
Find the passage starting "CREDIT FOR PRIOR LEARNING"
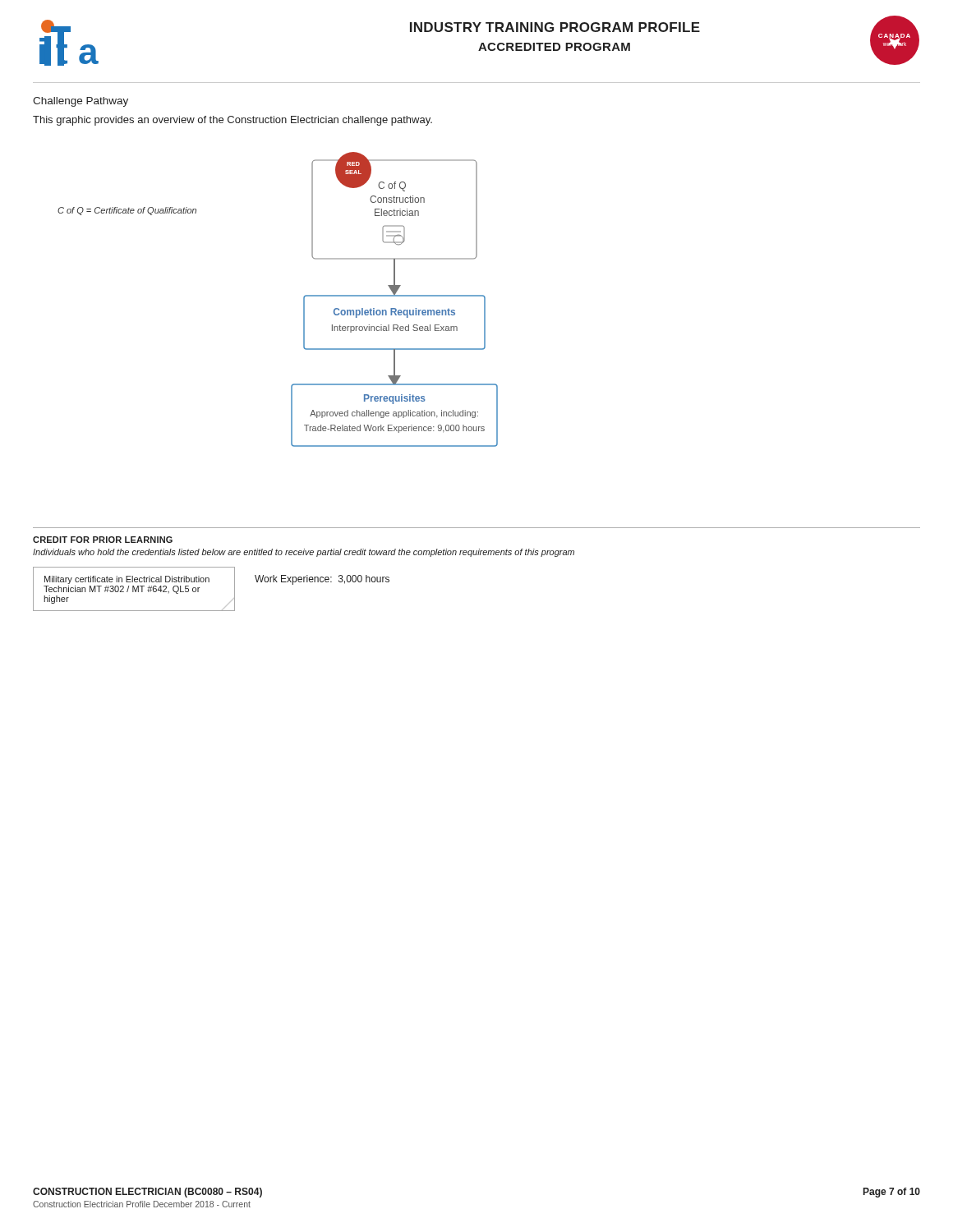point(103,540)
